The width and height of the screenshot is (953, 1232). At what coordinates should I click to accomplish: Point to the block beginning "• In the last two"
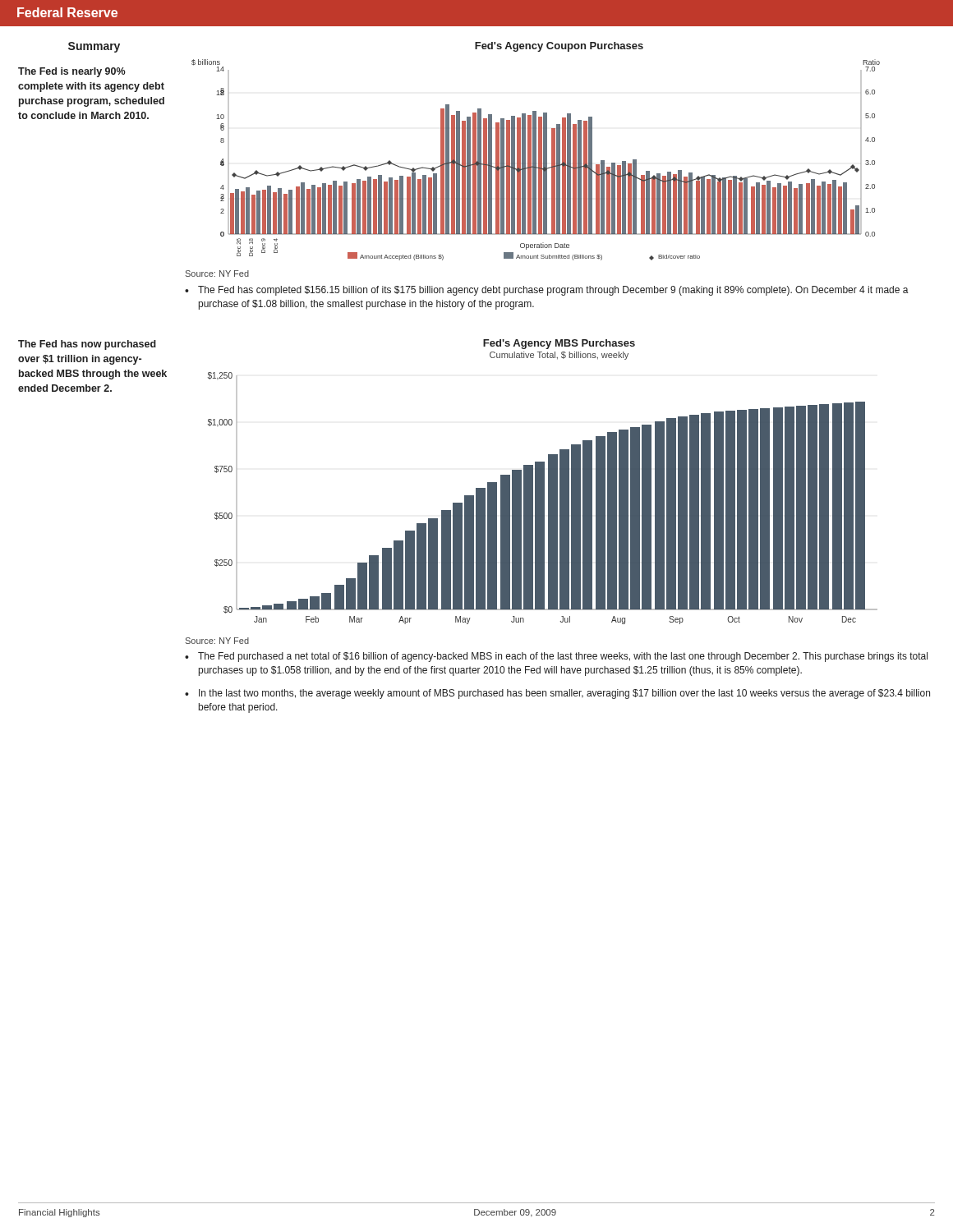tap(560, 701)
